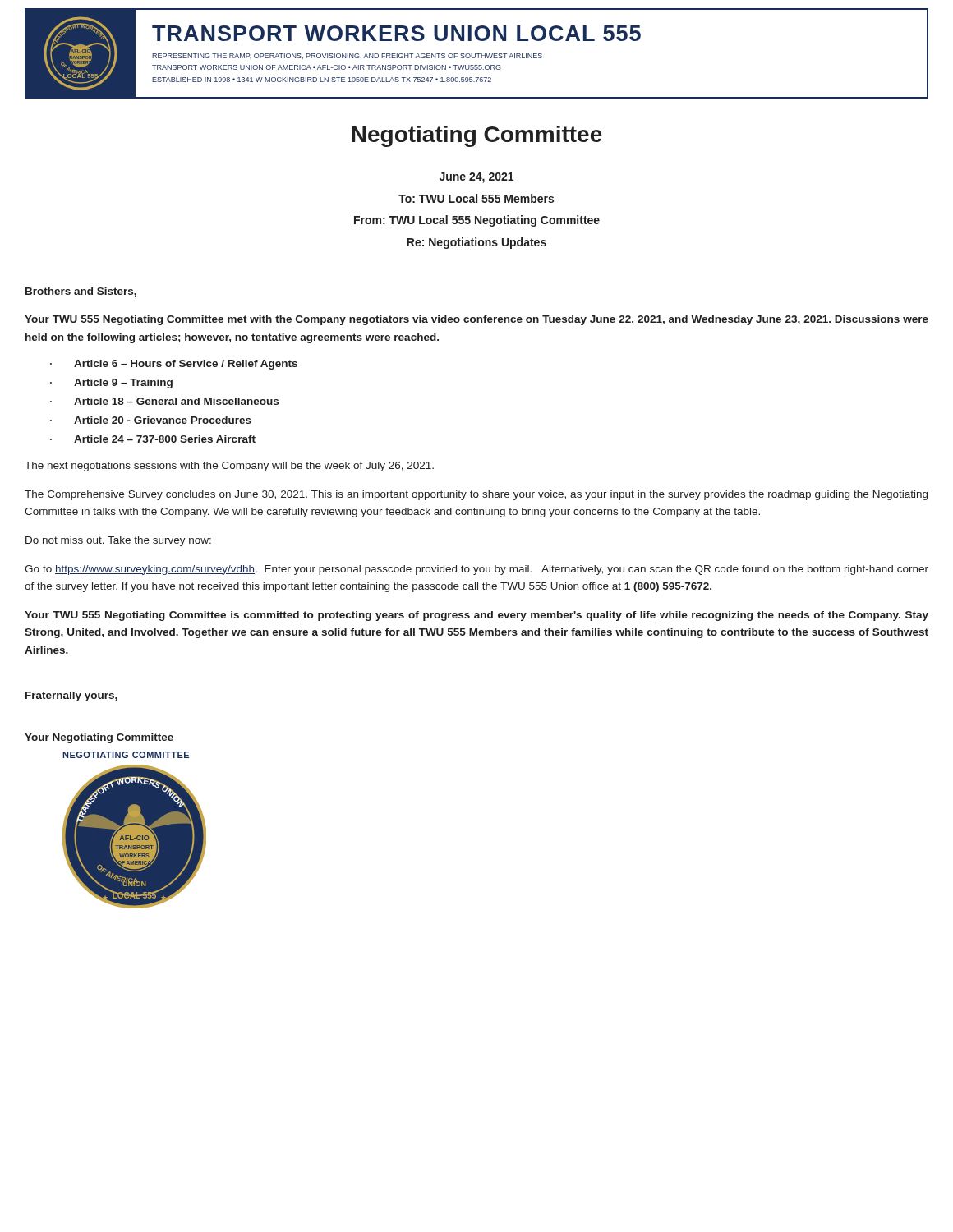Find the block on this page that starts "Go to https://www.surveyking.com/survey/vdhh. Enter your personal passcode"
This screenshot has width=953, height=1232.
click(476, 577)
